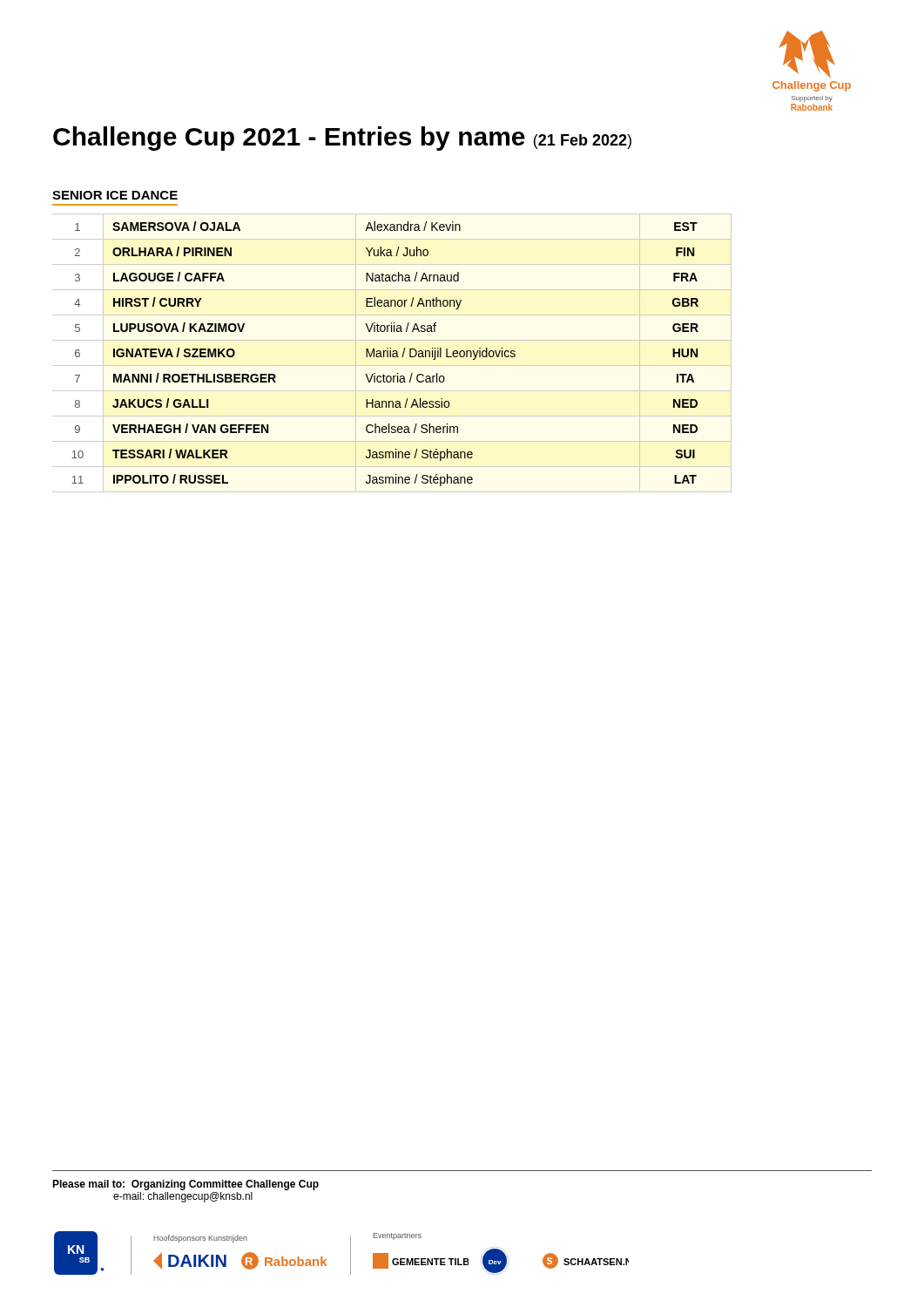The width and height of the screenshot is (924, 1307).
Task: Click a section header
Action: 115,195
